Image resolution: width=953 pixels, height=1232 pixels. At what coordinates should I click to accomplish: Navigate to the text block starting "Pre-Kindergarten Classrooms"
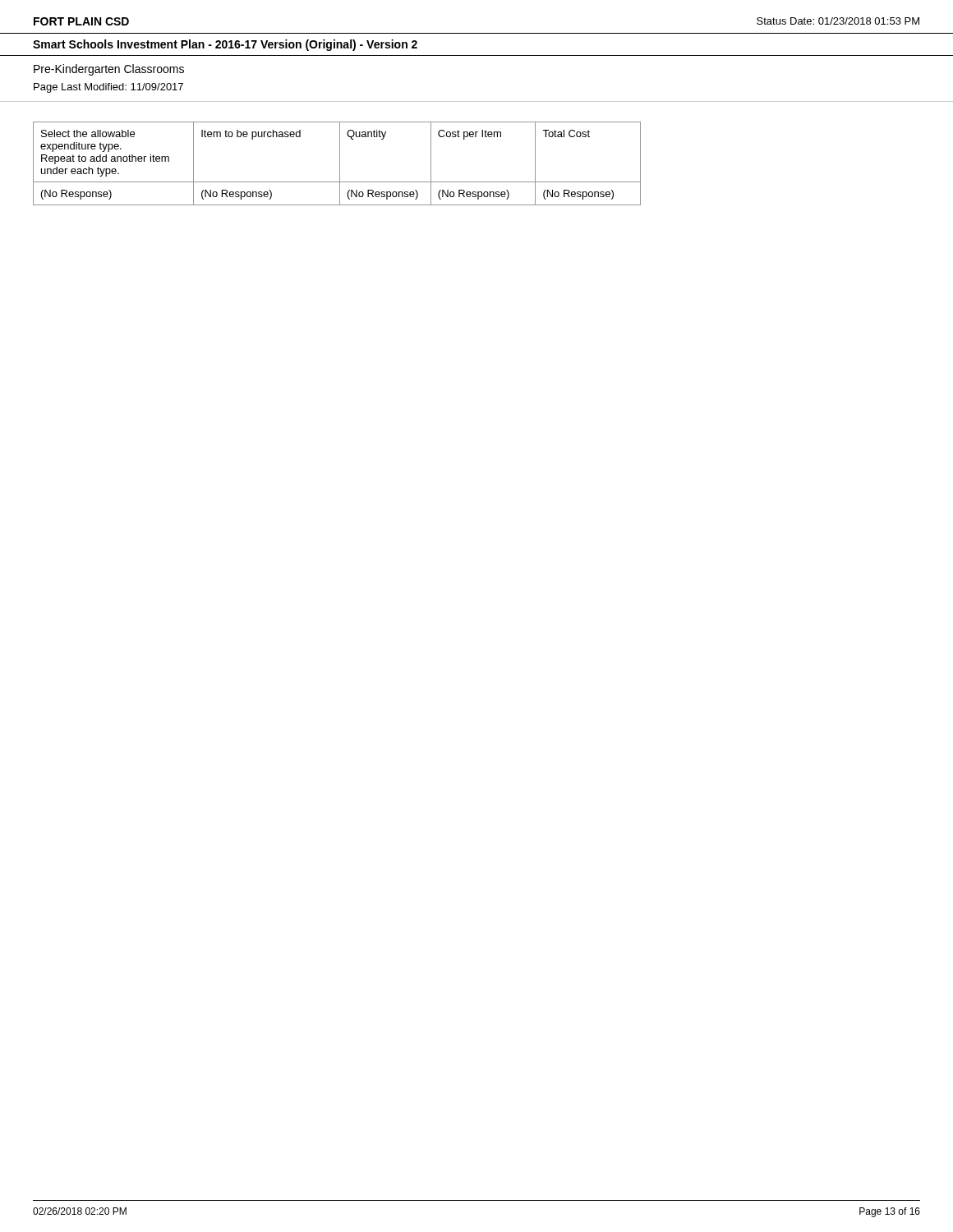pos(109,69)
